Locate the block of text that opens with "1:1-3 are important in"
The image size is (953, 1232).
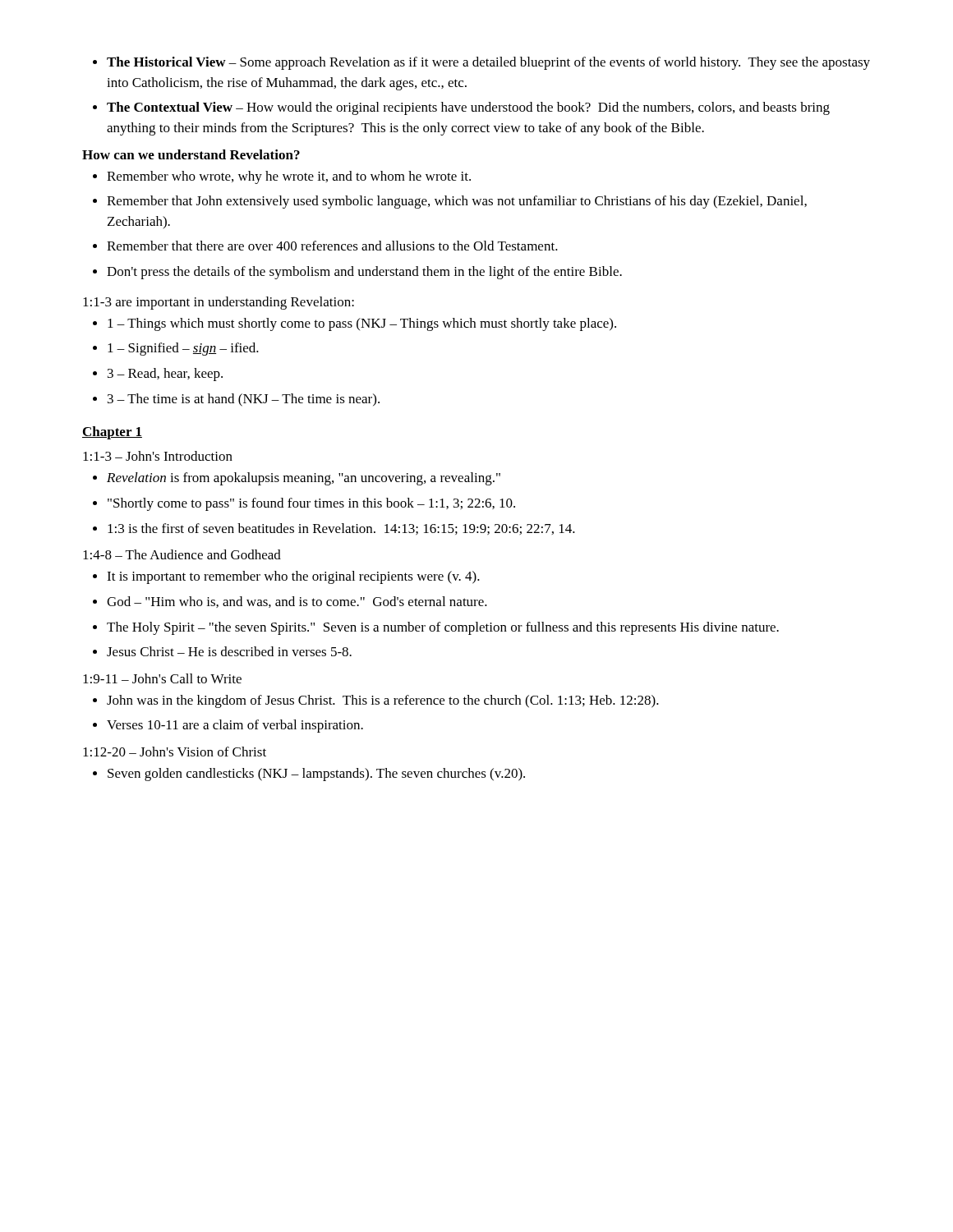coord(218,302)
